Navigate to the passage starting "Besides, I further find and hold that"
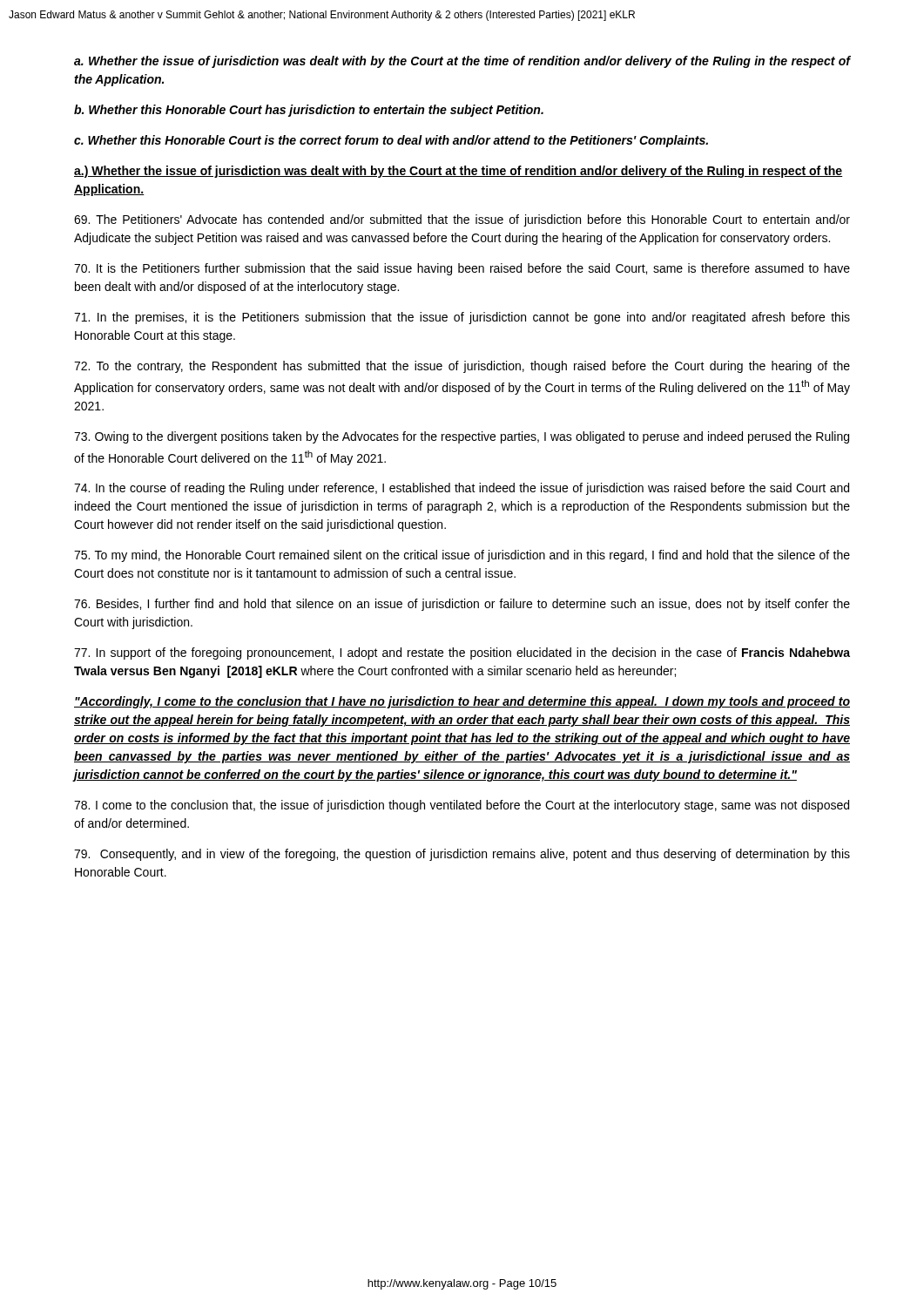Screen dimensions: 1307x924 pyautogui.click(x=462, y=613)
